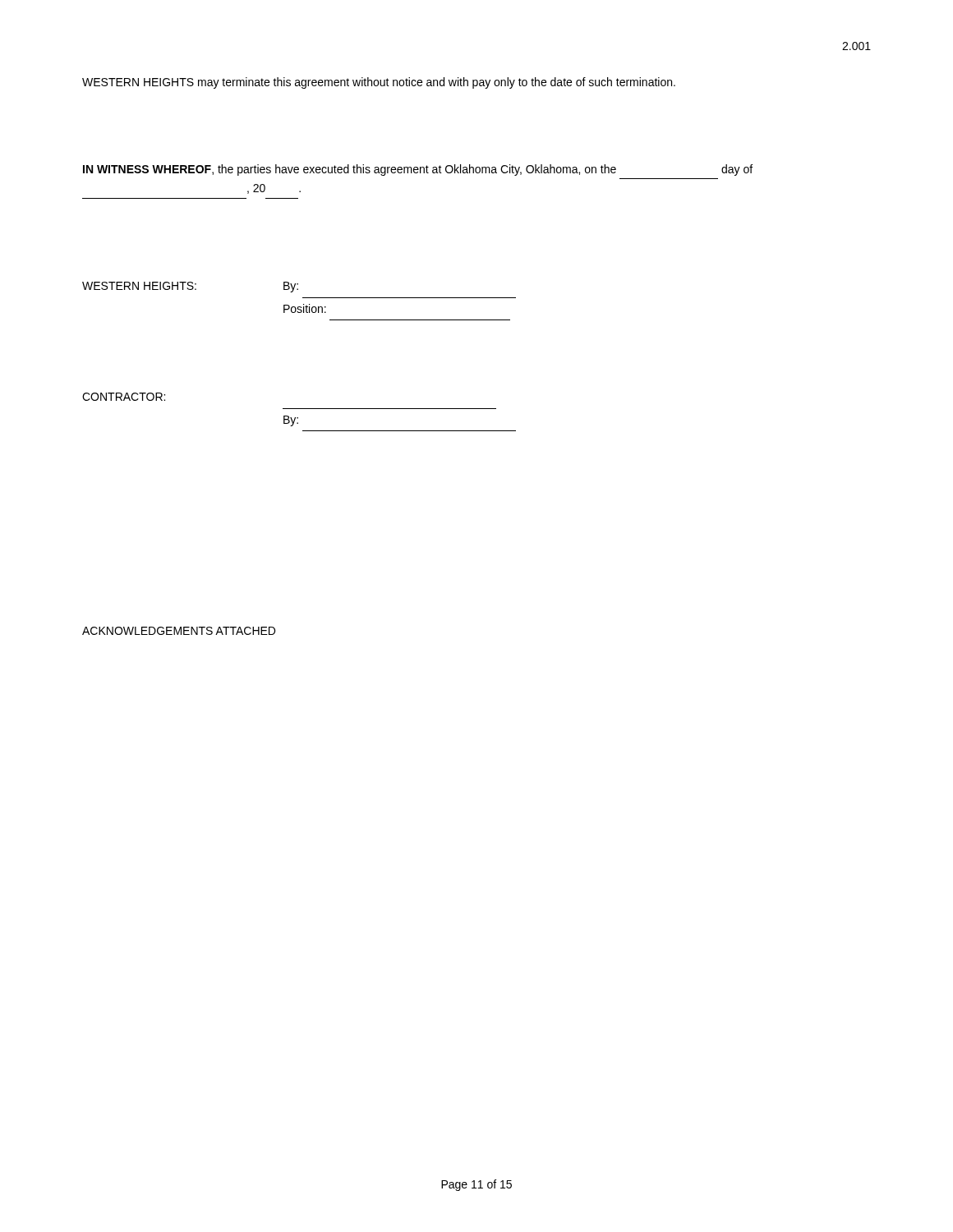The height and width of the screenshot is (1232, 953).
Task: Click on the block starting "IN WITNESS WHEREOF, the"
Action: point(417,179)
